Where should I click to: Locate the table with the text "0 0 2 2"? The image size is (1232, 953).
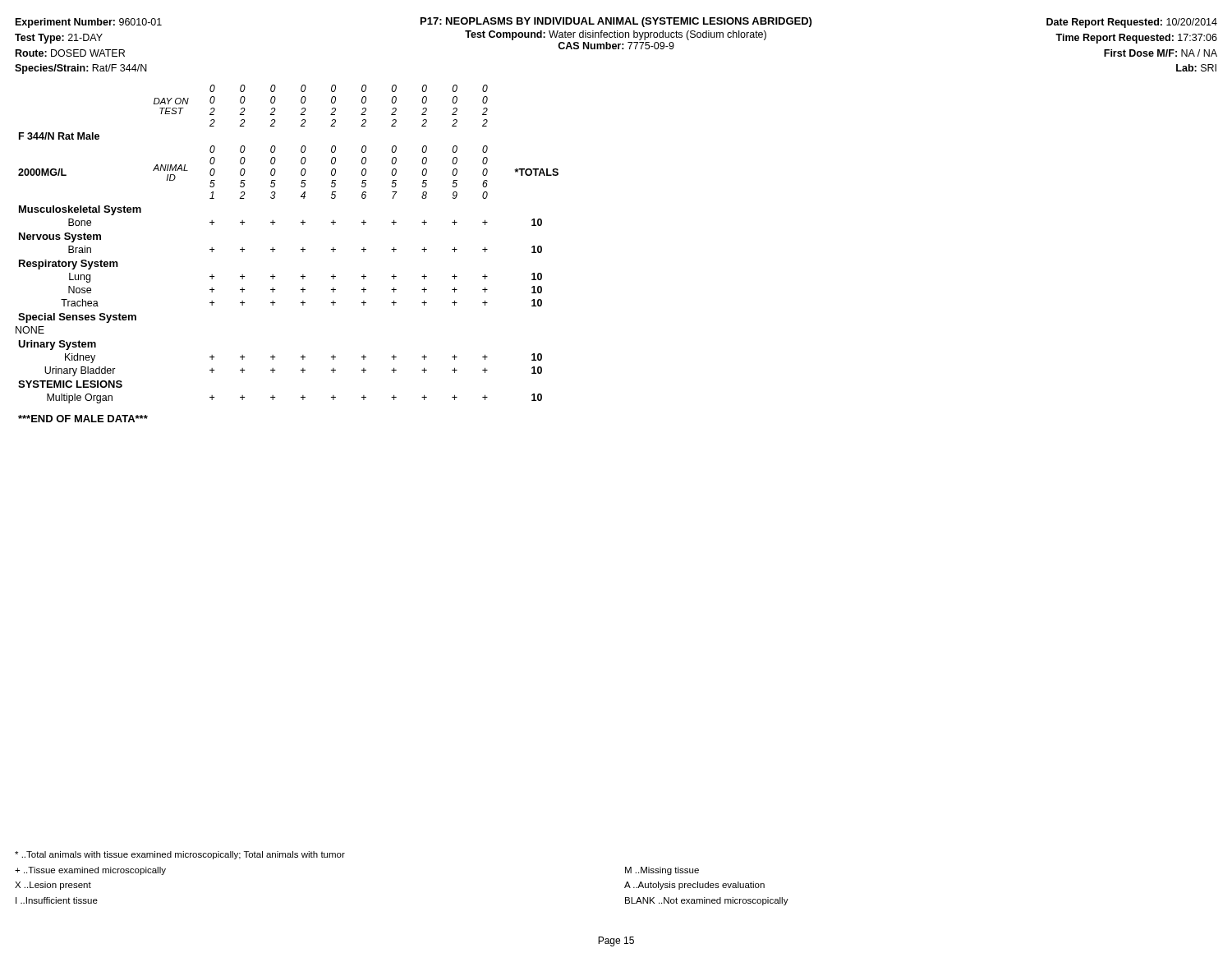tap(294, 254)
